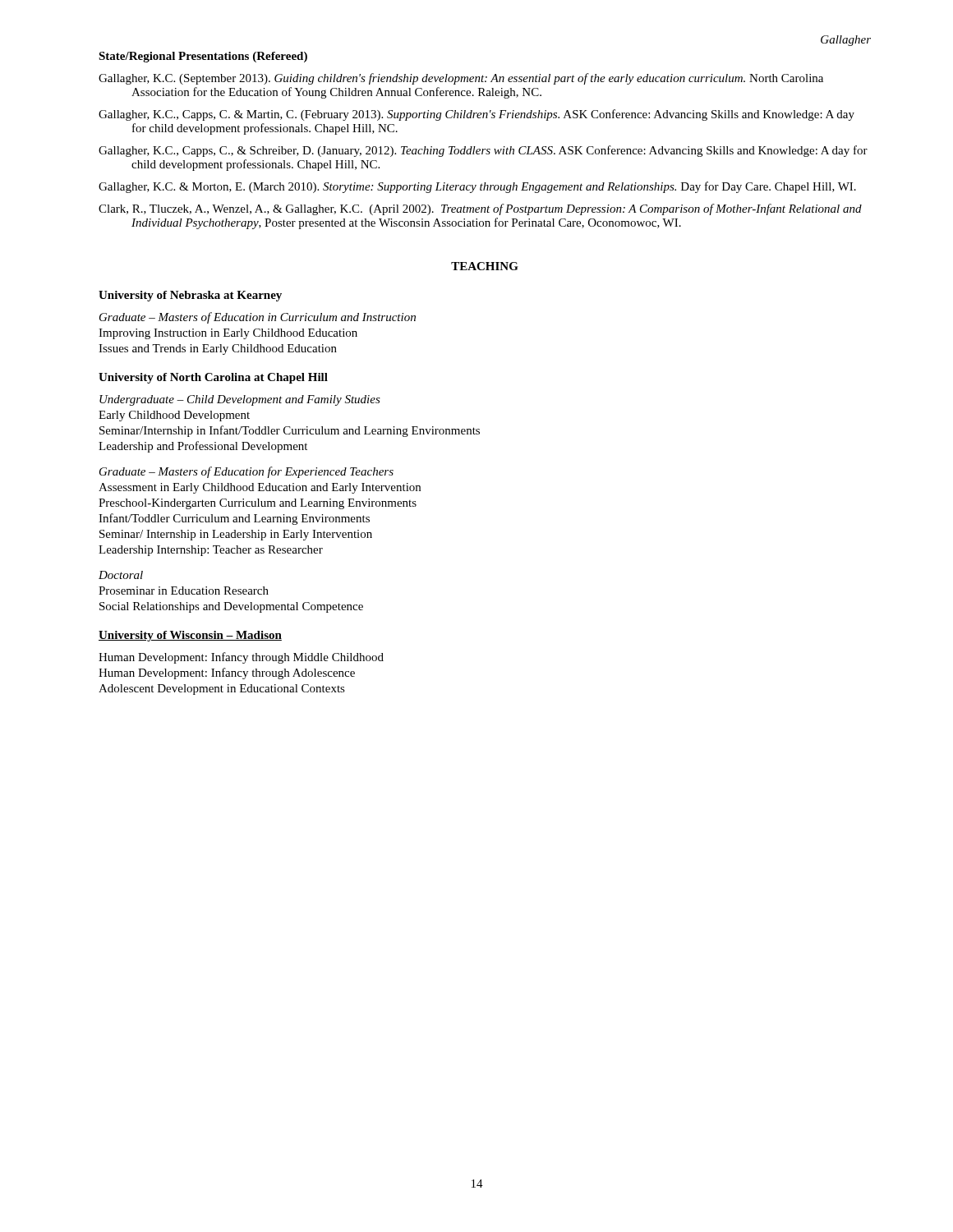The width and height of the screenshot is (953, 1232).
Task: Click the passage that begins "Assessment in Early"
Action: pos(260,487)
